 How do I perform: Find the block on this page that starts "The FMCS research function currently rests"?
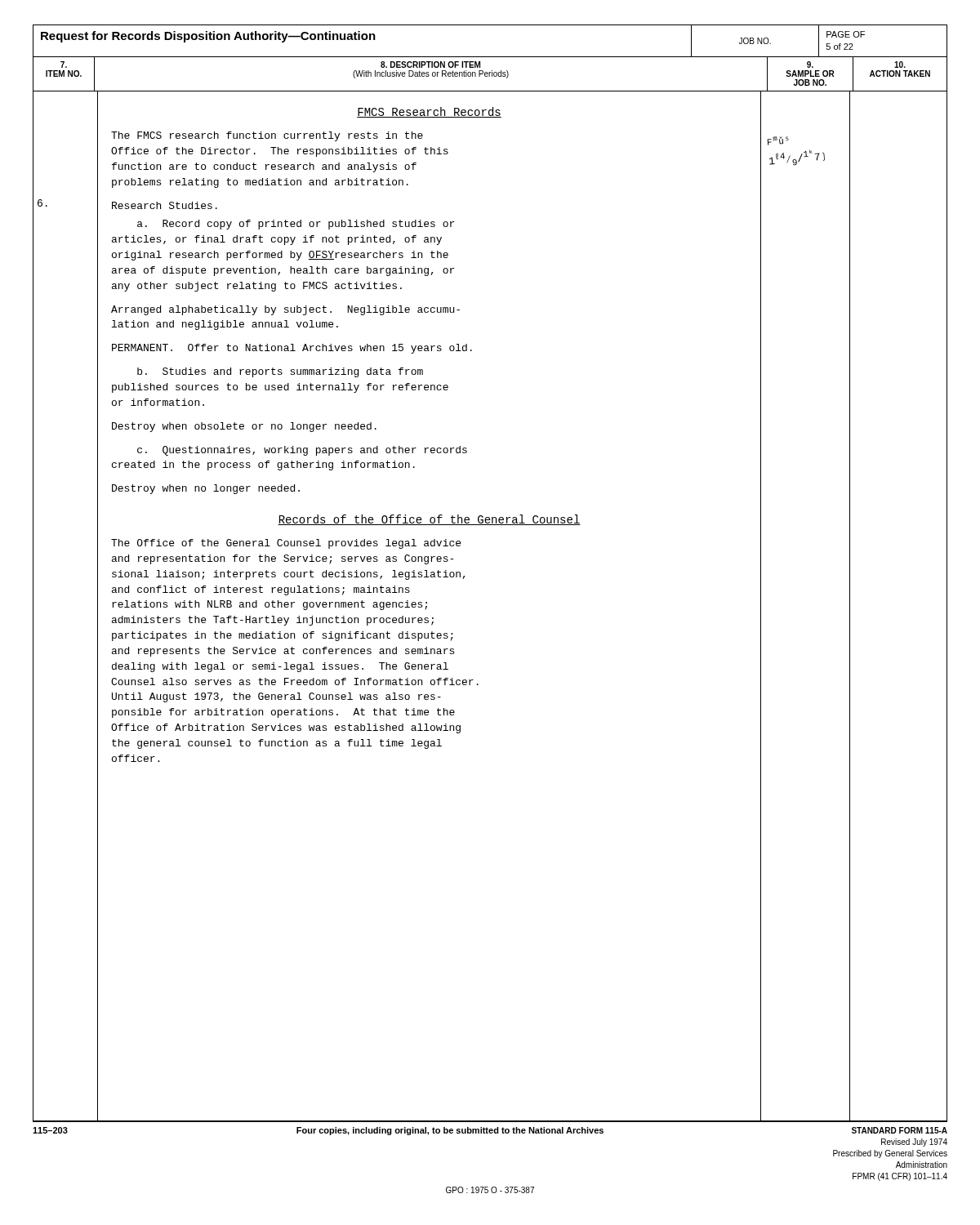(280, 159)
